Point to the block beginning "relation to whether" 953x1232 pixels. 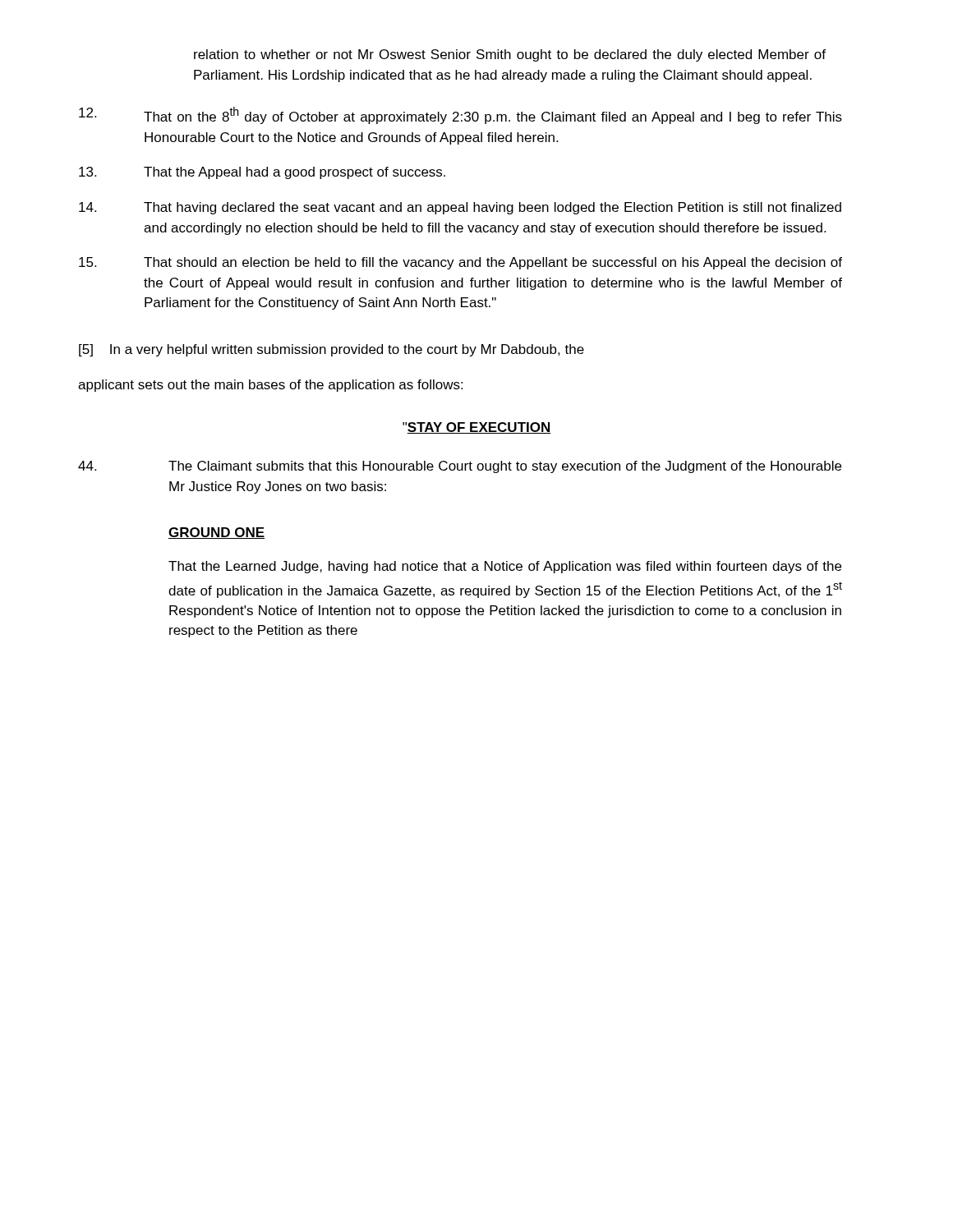pyautogui.click(x=509, y=65)
